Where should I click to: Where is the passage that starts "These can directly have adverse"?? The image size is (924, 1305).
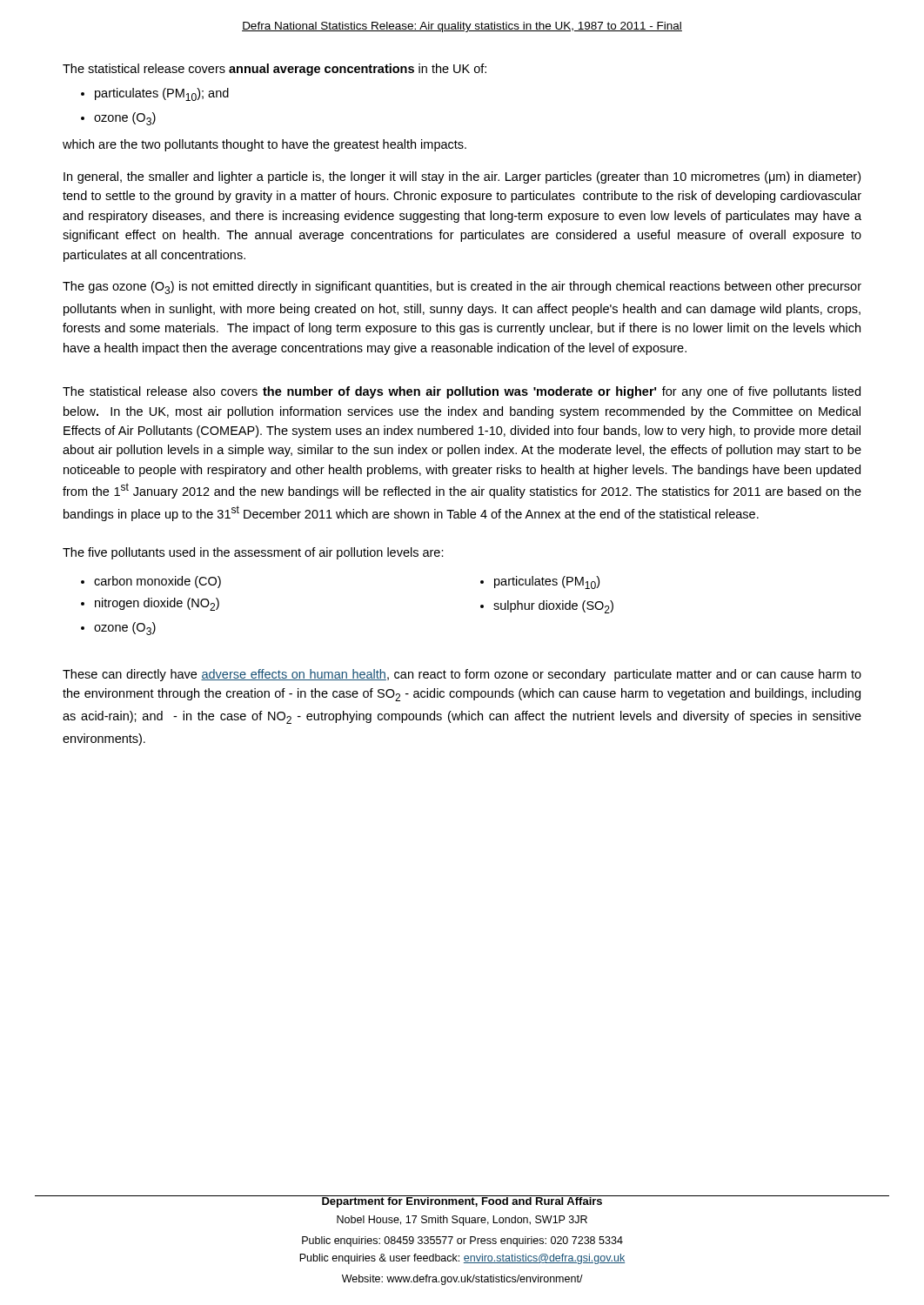[462, 706]
